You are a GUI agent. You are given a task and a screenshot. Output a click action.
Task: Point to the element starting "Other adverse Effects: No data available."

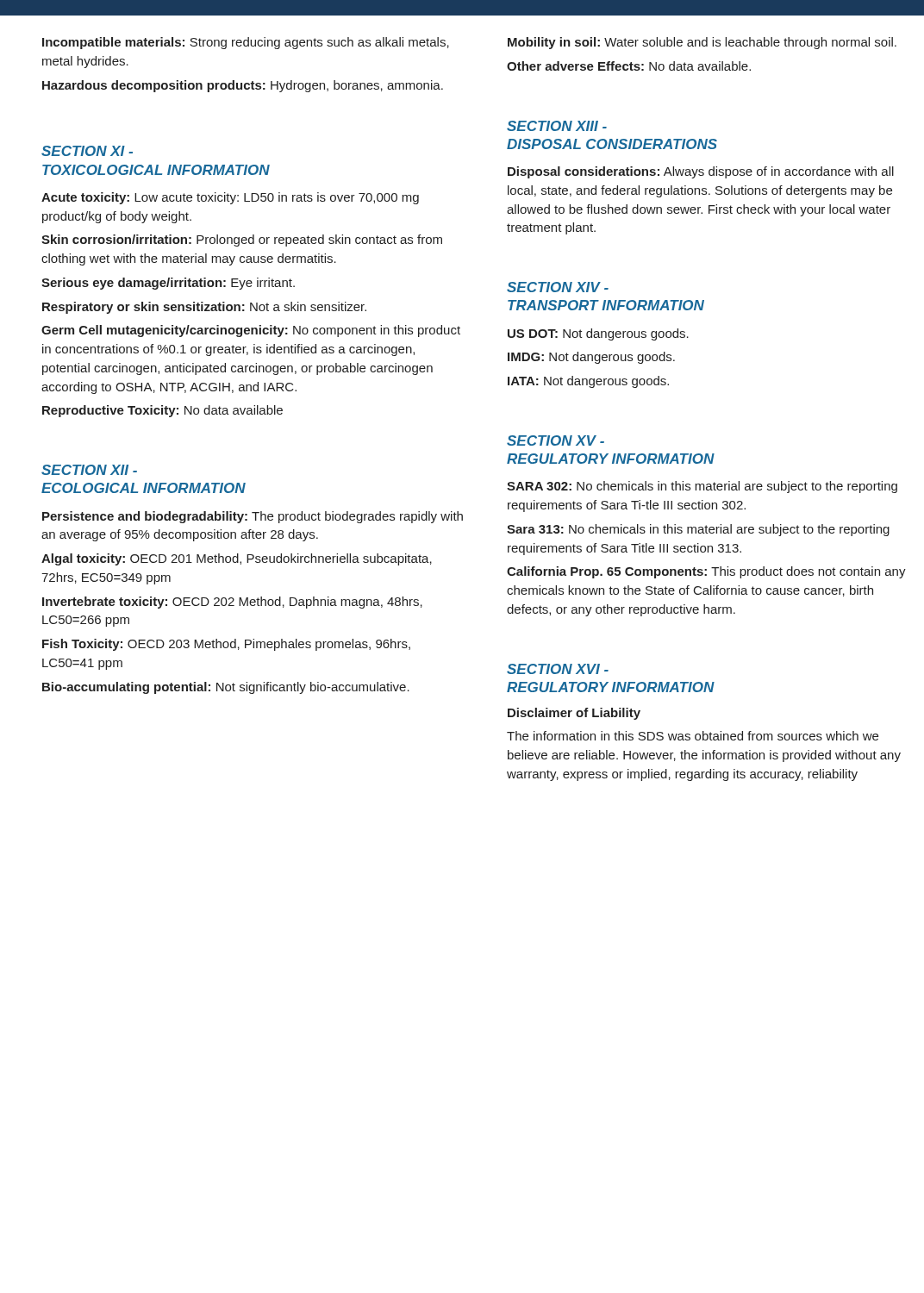(x=629, y=66)
